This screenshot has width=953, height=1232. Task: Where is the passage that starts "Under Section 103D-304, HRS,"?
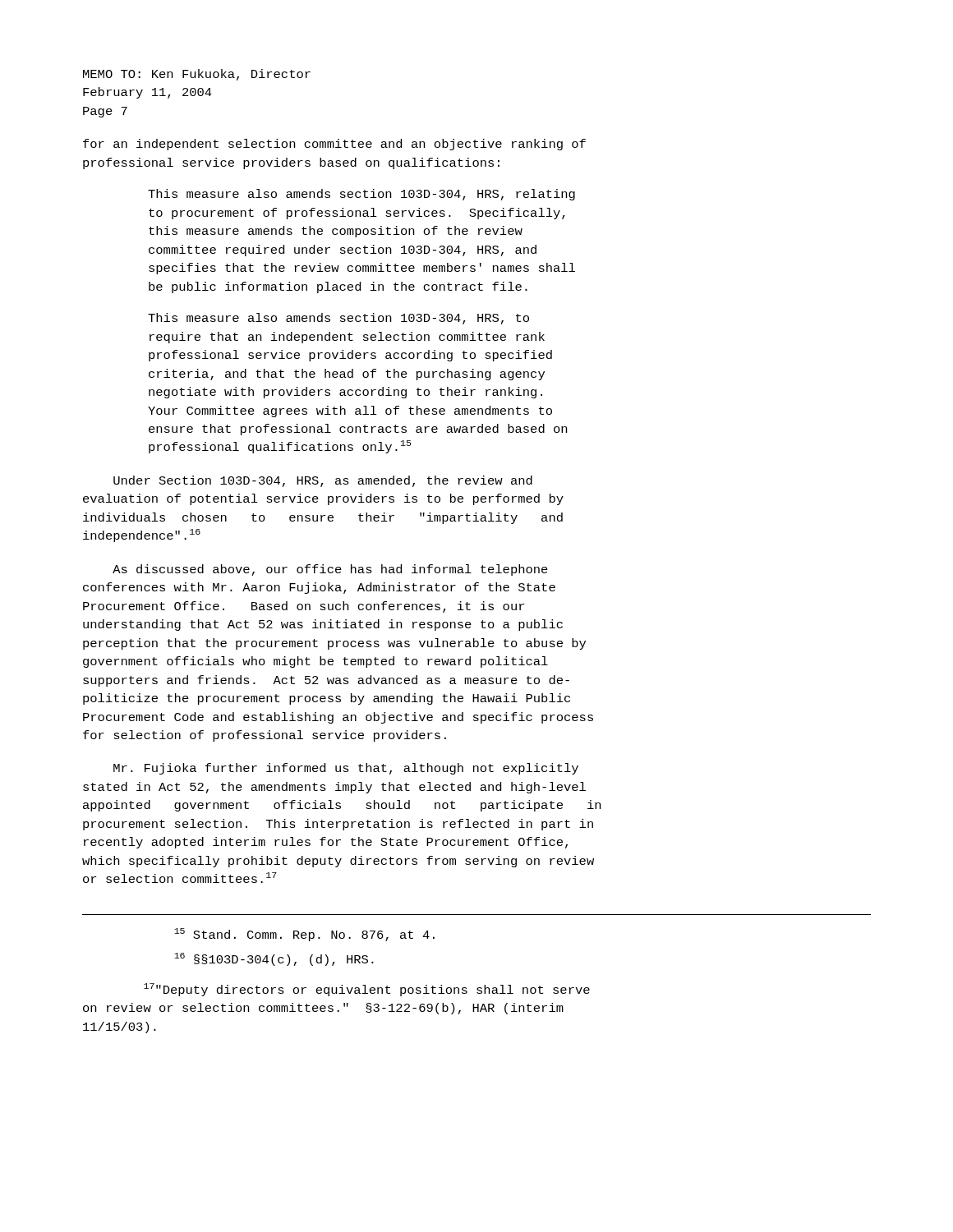pos(323,509)
